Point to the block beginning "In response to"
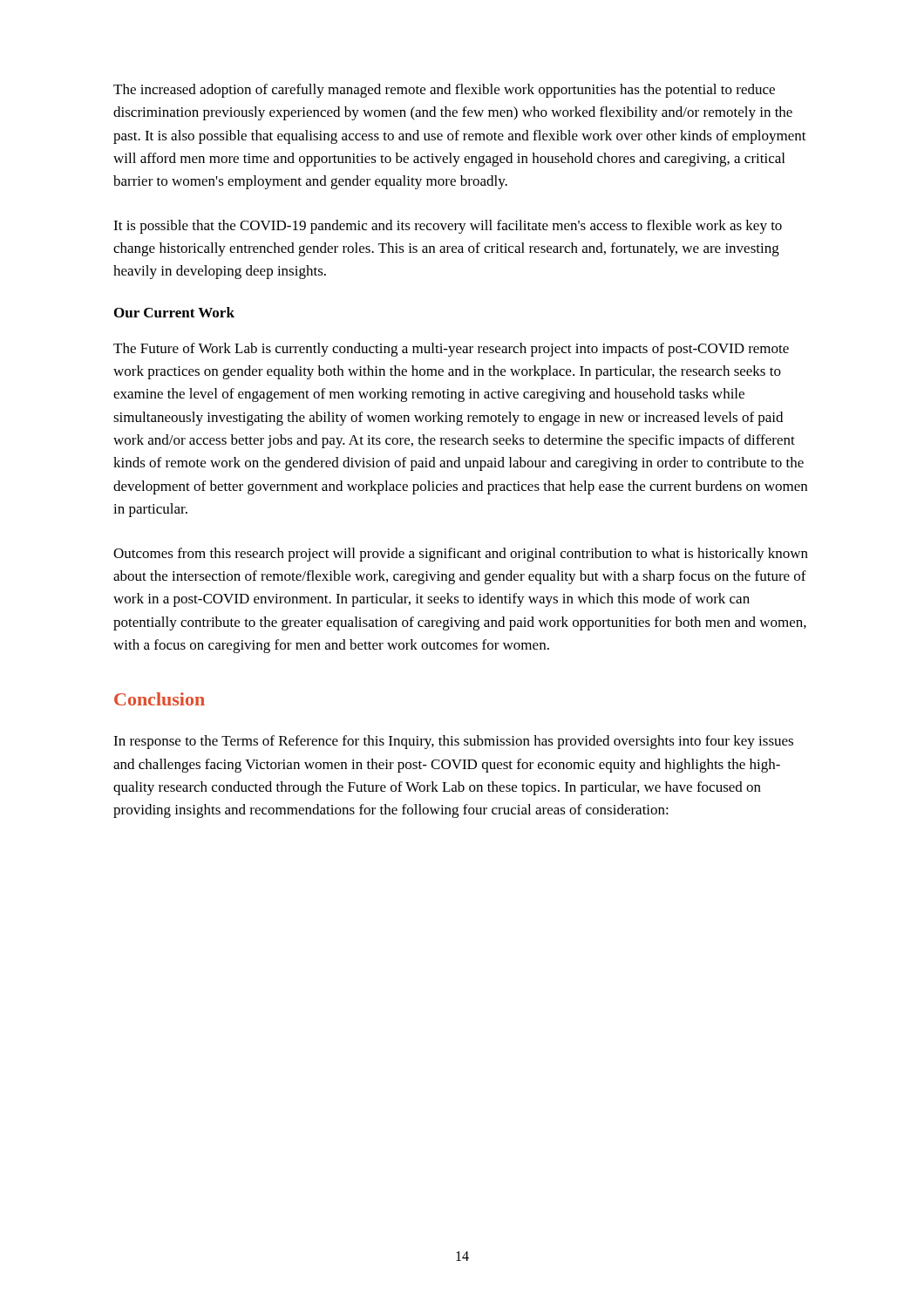 pyautogui.click(x=454, y=775)
